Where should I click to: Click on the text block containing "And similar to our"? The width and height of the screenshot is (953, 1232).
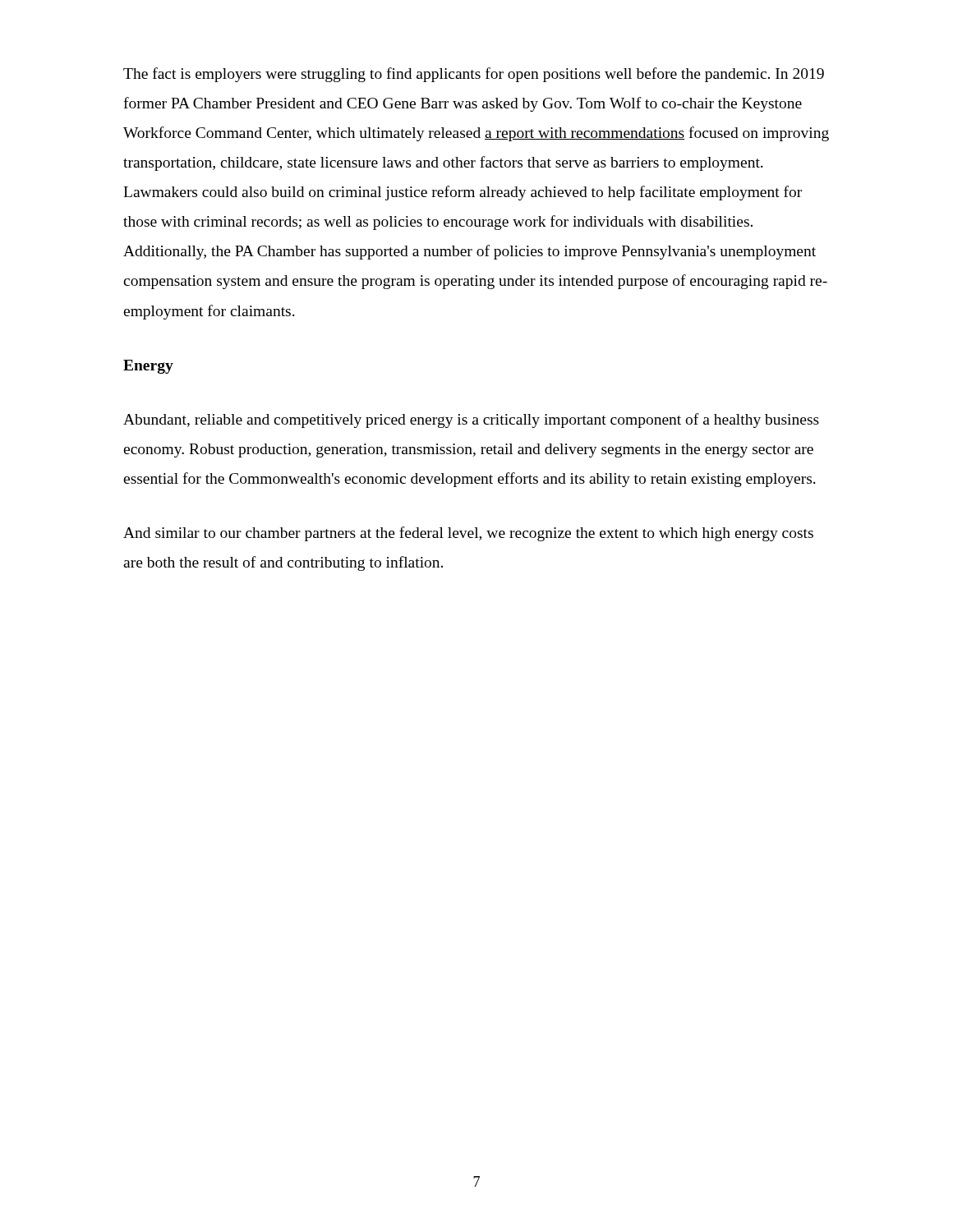coord(468,547)
